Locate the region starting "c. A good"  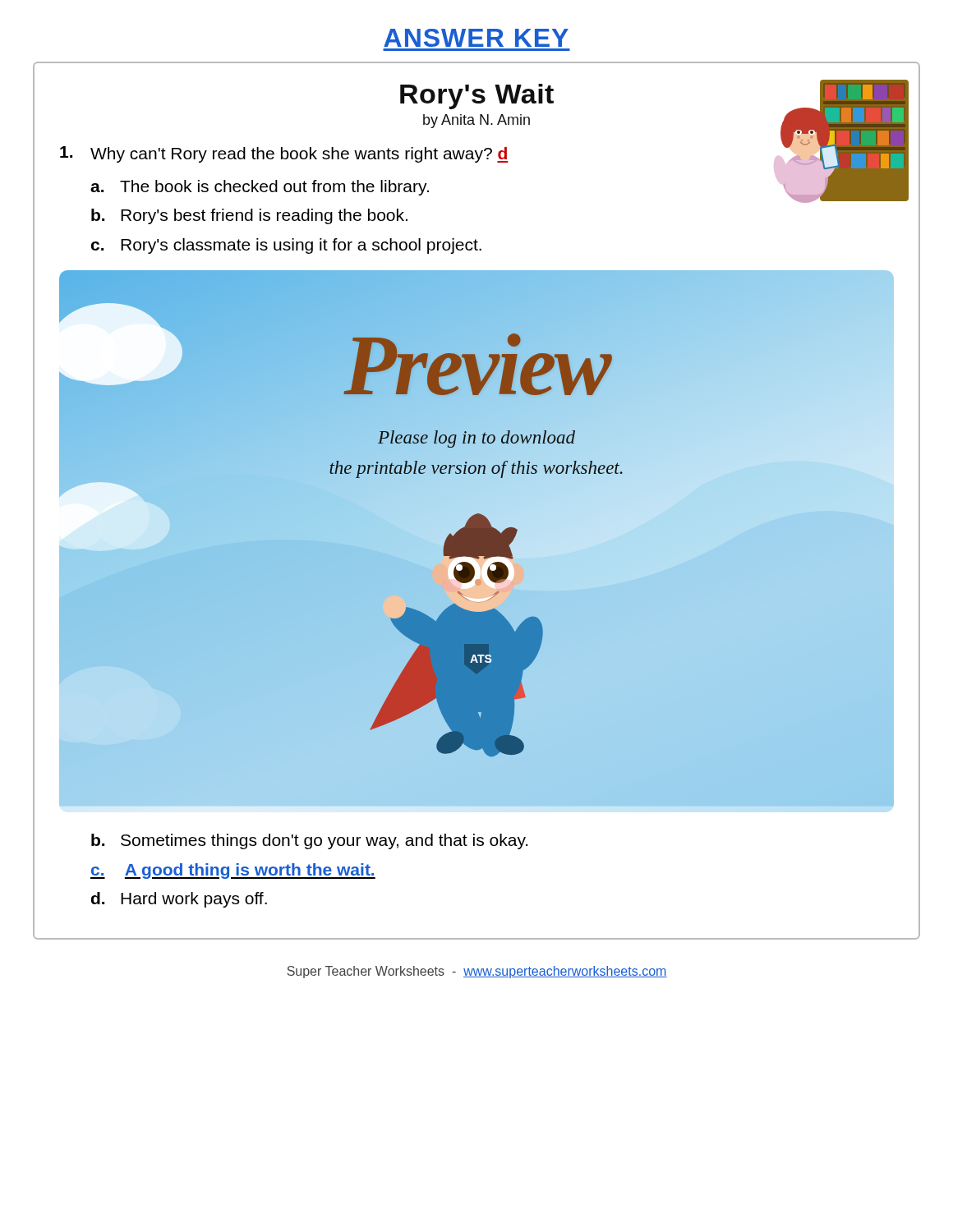233,869
